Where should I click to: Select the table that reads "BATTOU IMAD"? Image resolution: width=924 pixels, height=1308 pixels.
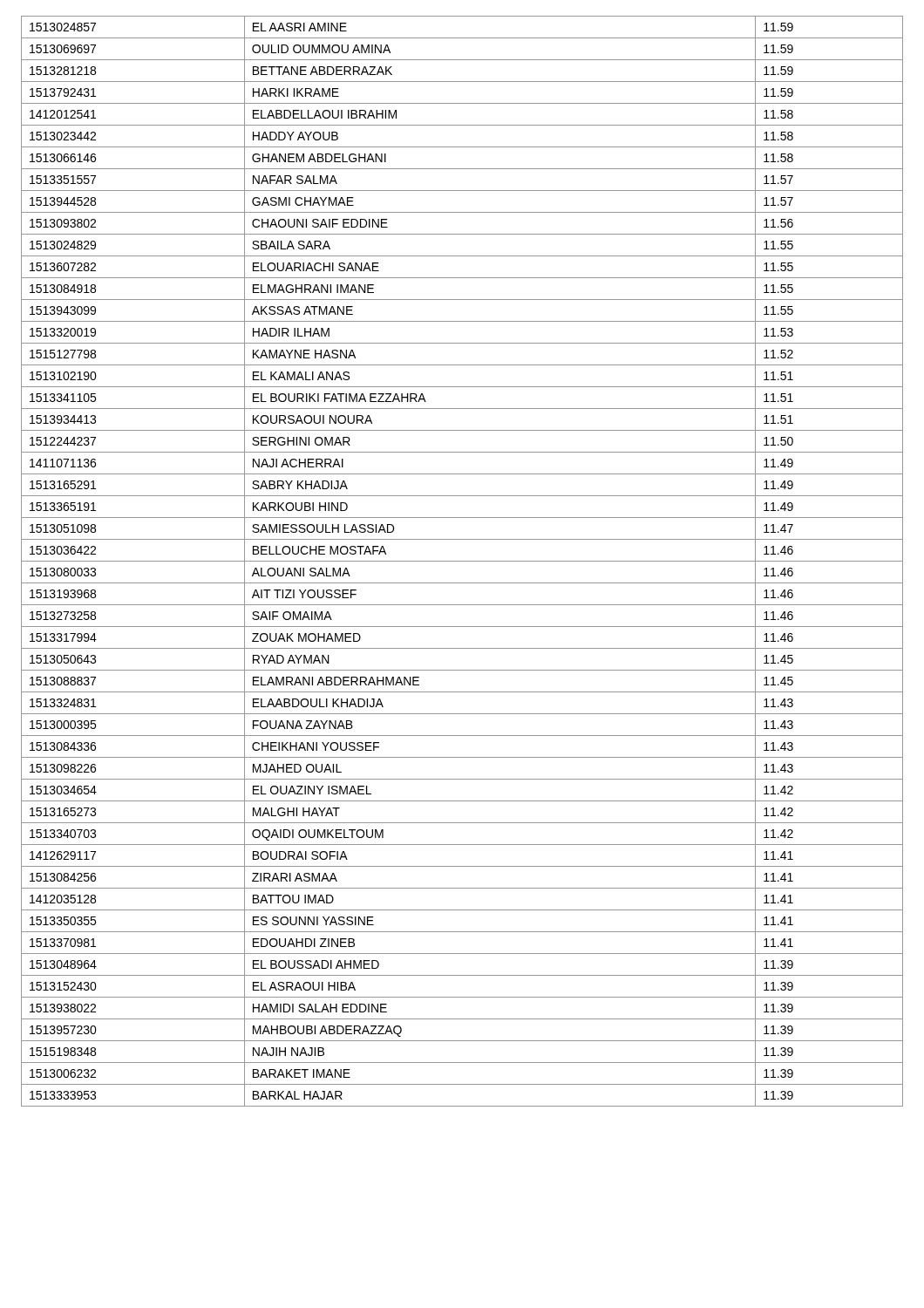(462, 561)
